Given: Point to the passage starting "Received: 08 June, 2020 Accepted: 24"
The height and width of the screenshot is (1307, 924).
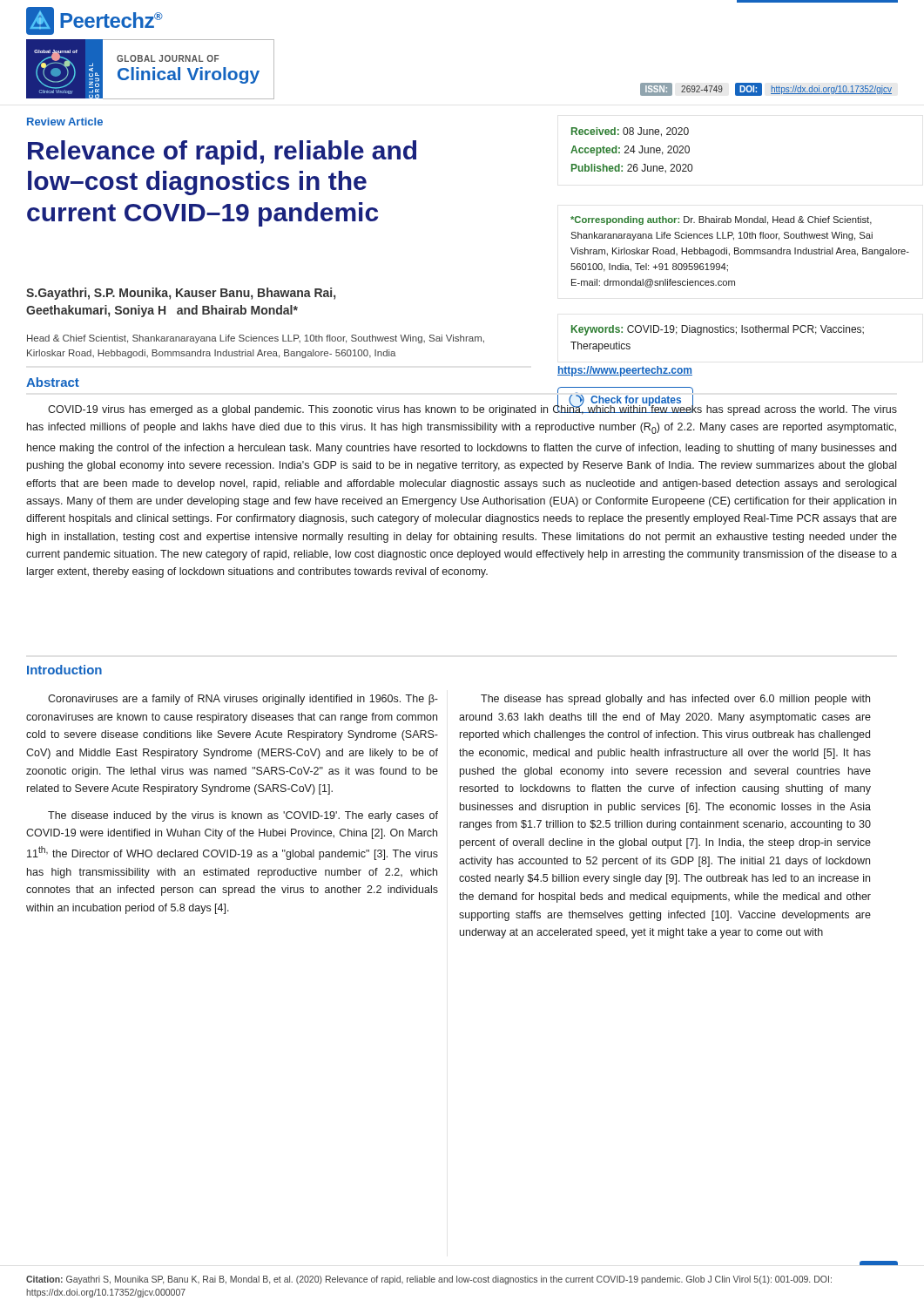Looking at the screenshot, I should point(632,150).
